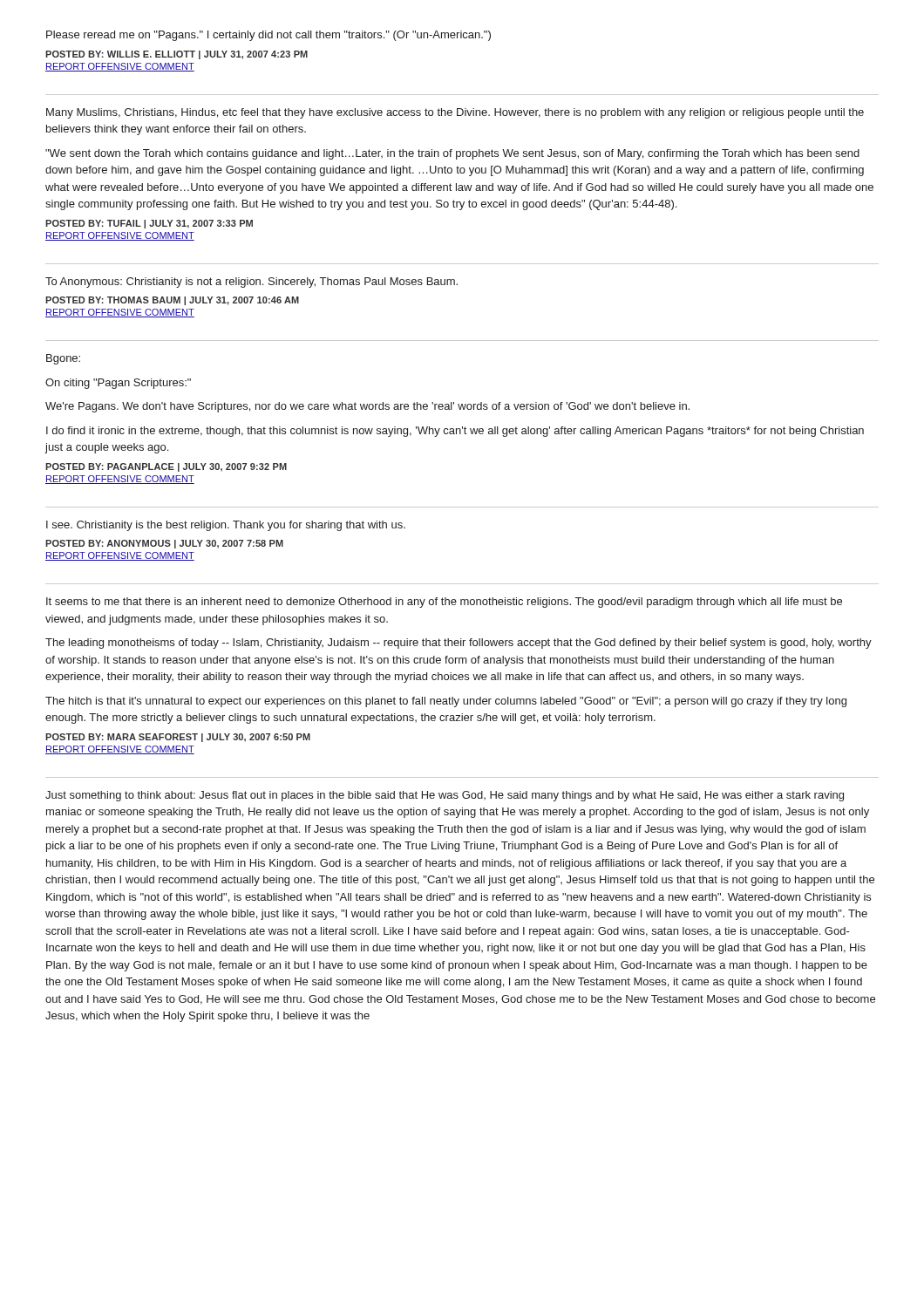Navigate to the text starting "To Anonymous: Christianity is not"
924x1308 pixels.
(252, 281)
